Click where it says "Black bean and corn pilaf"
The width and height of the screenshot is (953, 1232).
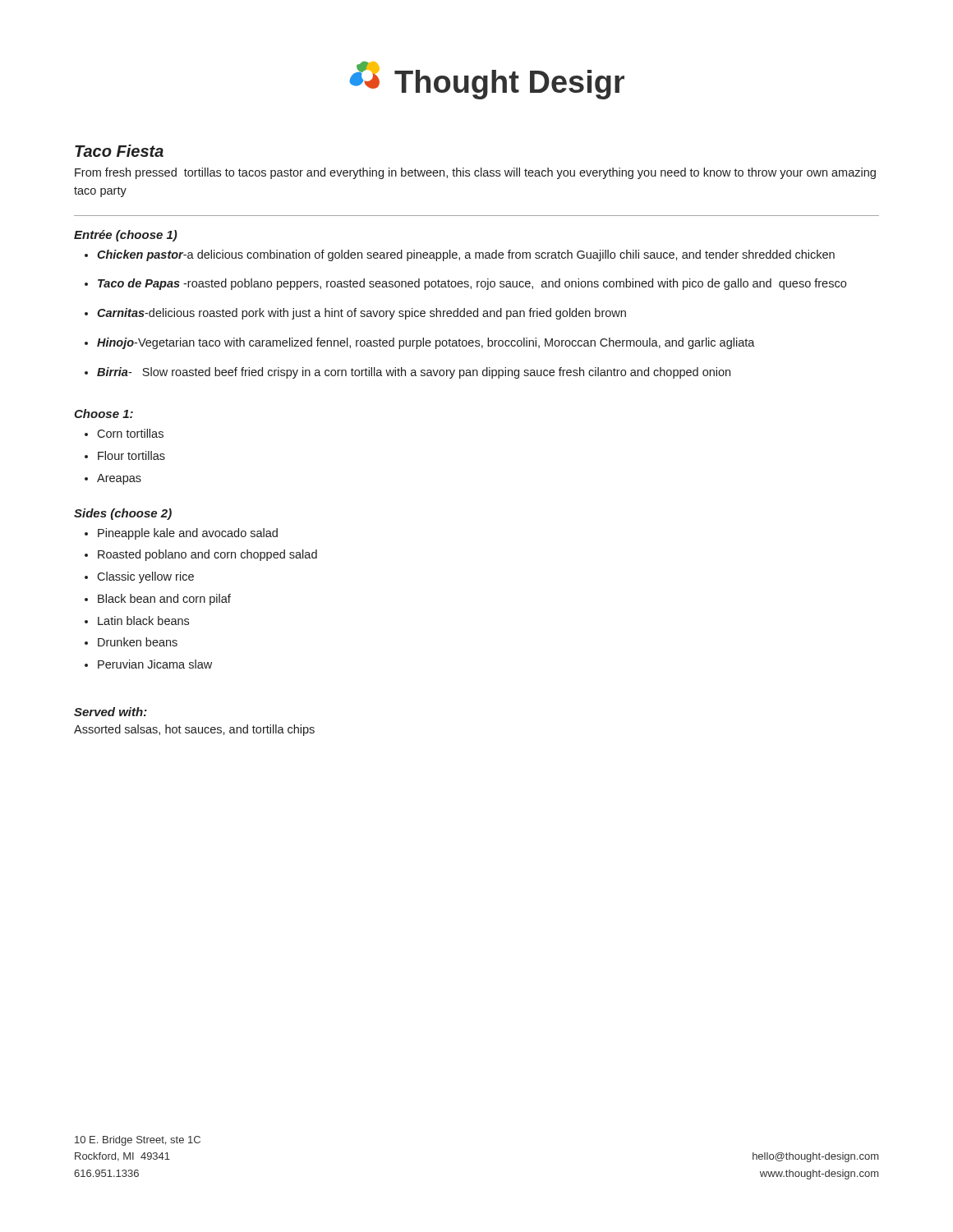coord(164,599)
